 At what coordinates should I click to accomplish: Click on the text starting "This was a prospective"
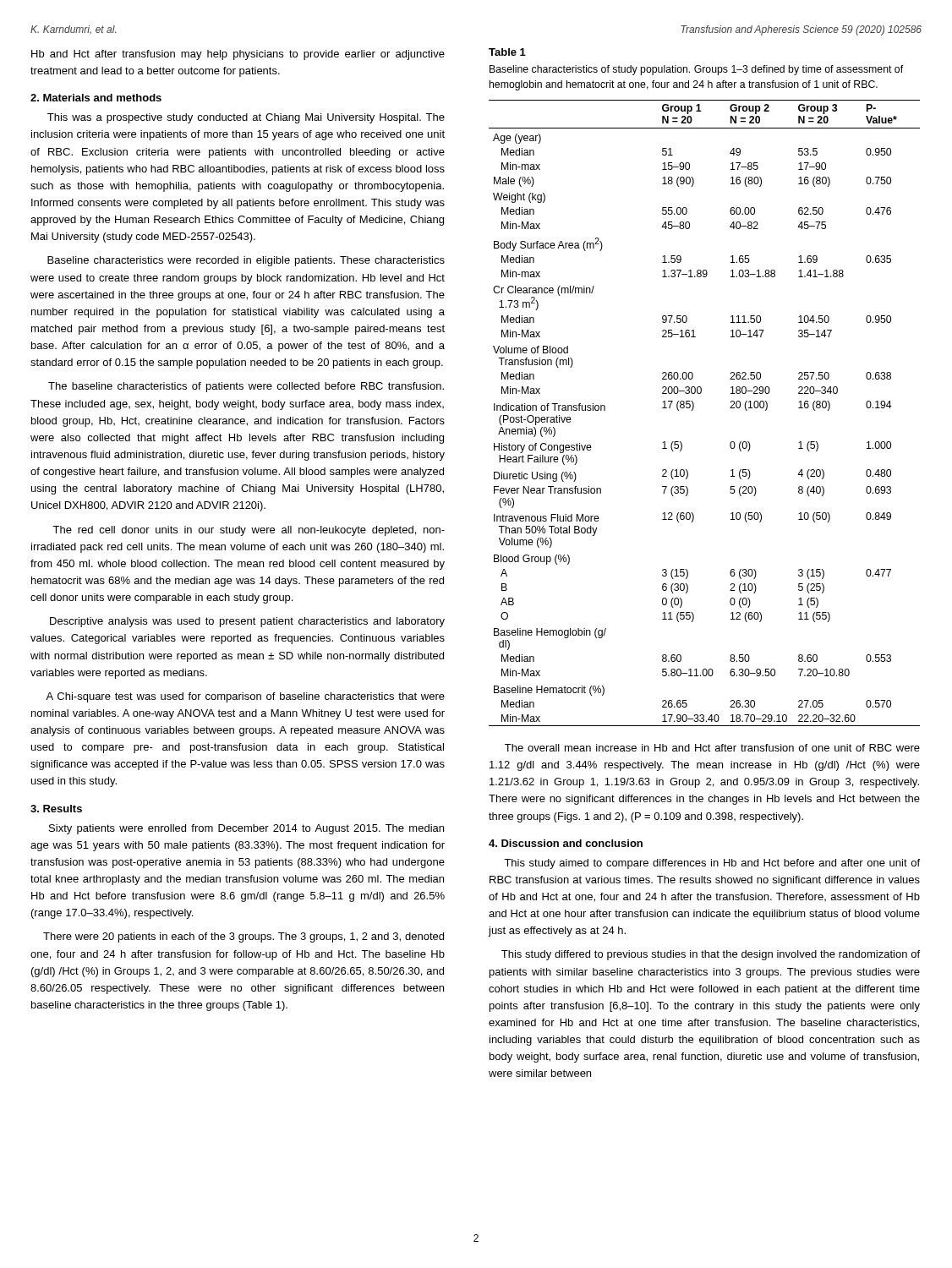[x=238, y=177]
